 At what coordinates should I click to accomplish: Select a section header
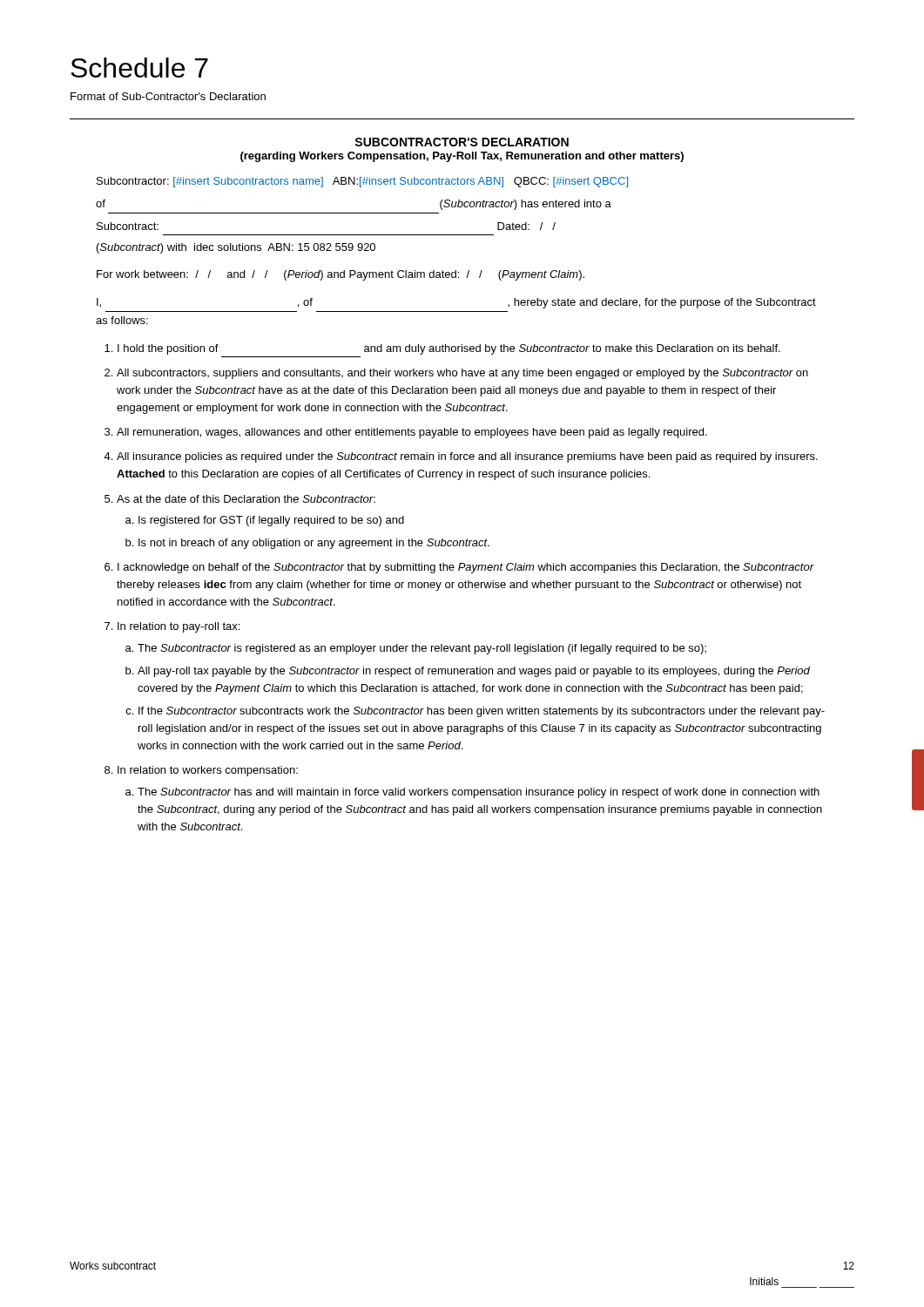tap(462, 149)
